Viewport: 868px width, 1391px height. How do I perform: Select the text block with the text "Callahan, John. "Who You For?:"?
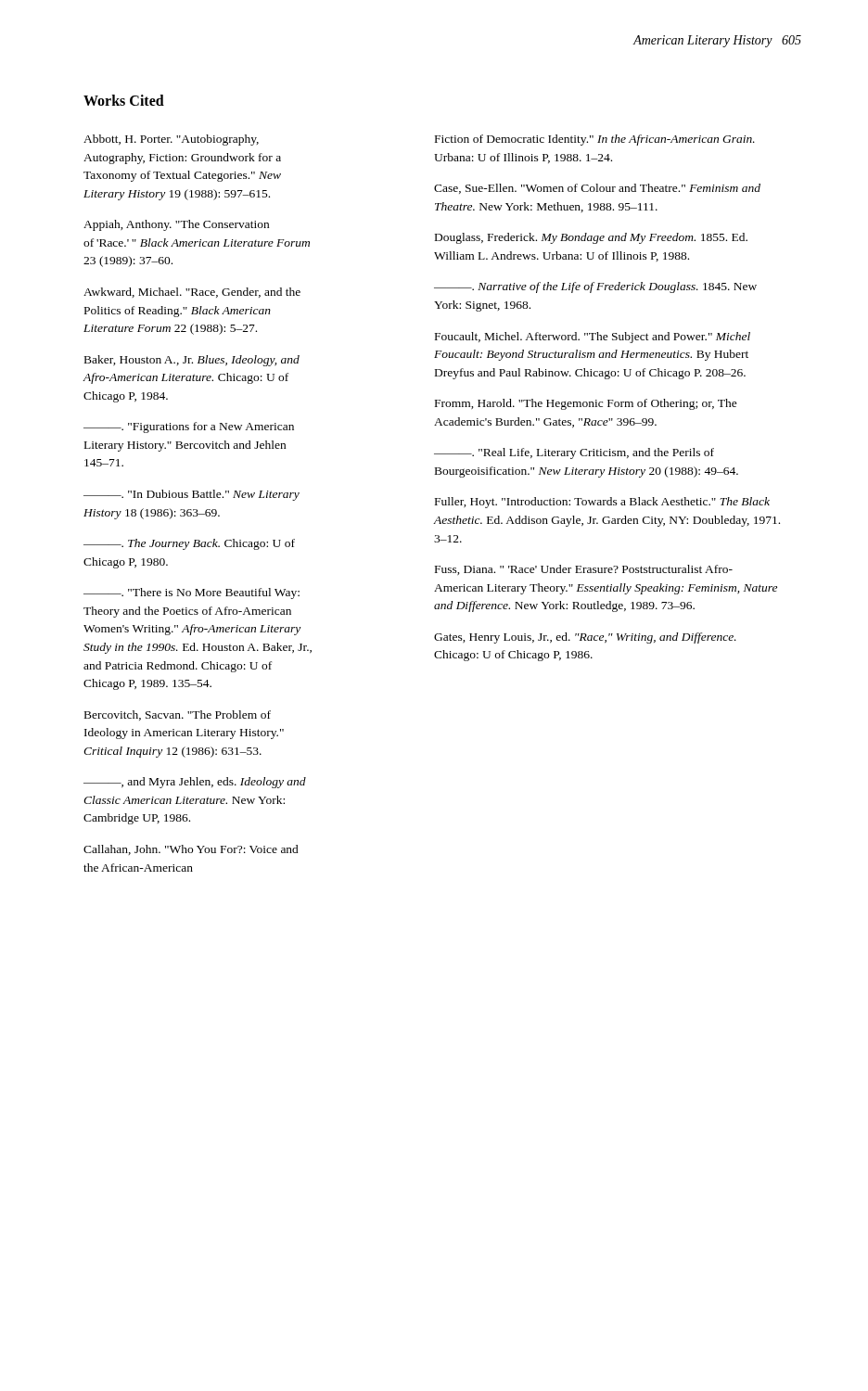(x=191, y=858)
